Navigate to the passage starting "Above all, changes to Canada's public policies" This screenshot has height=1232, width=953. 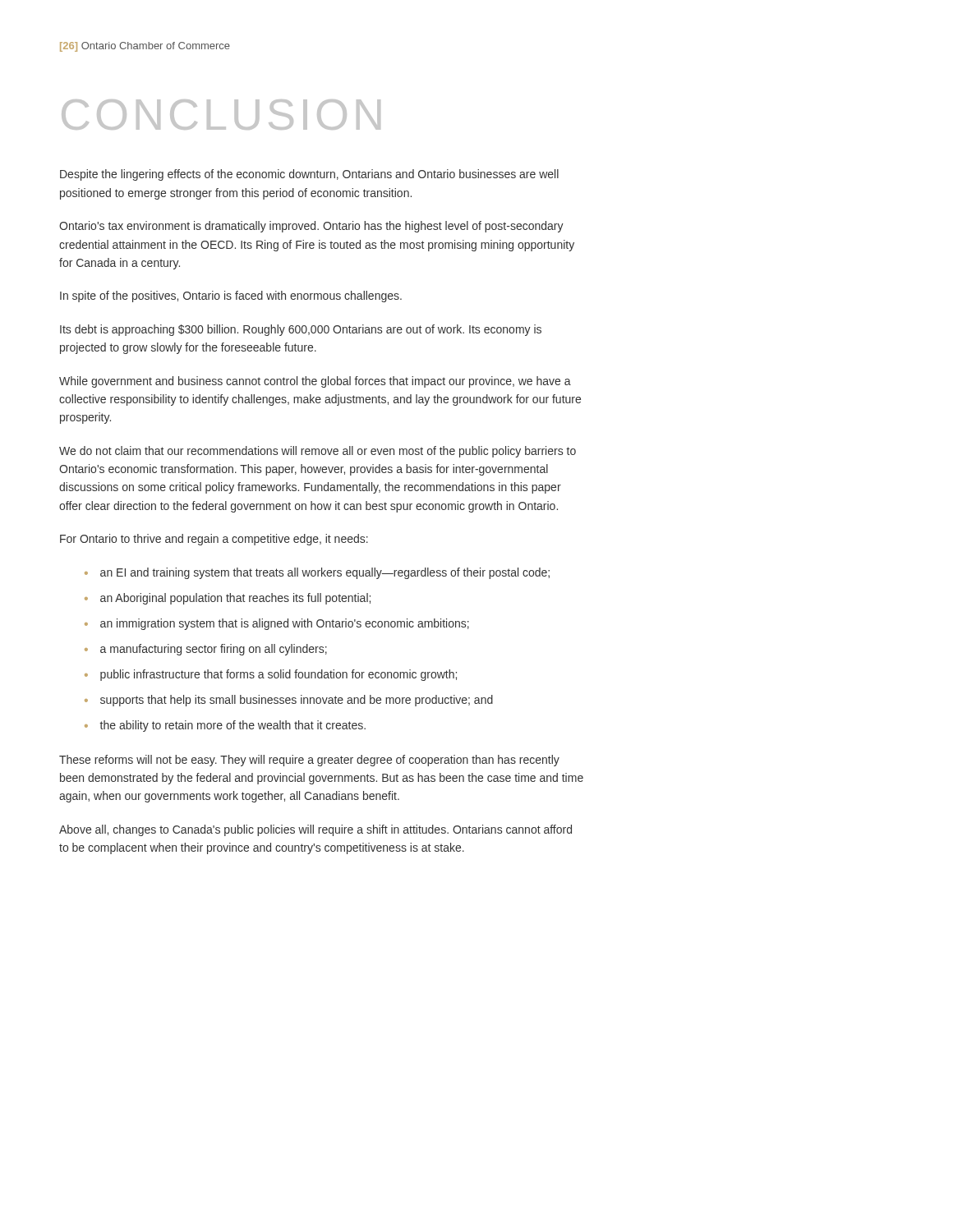pos(316,839)
